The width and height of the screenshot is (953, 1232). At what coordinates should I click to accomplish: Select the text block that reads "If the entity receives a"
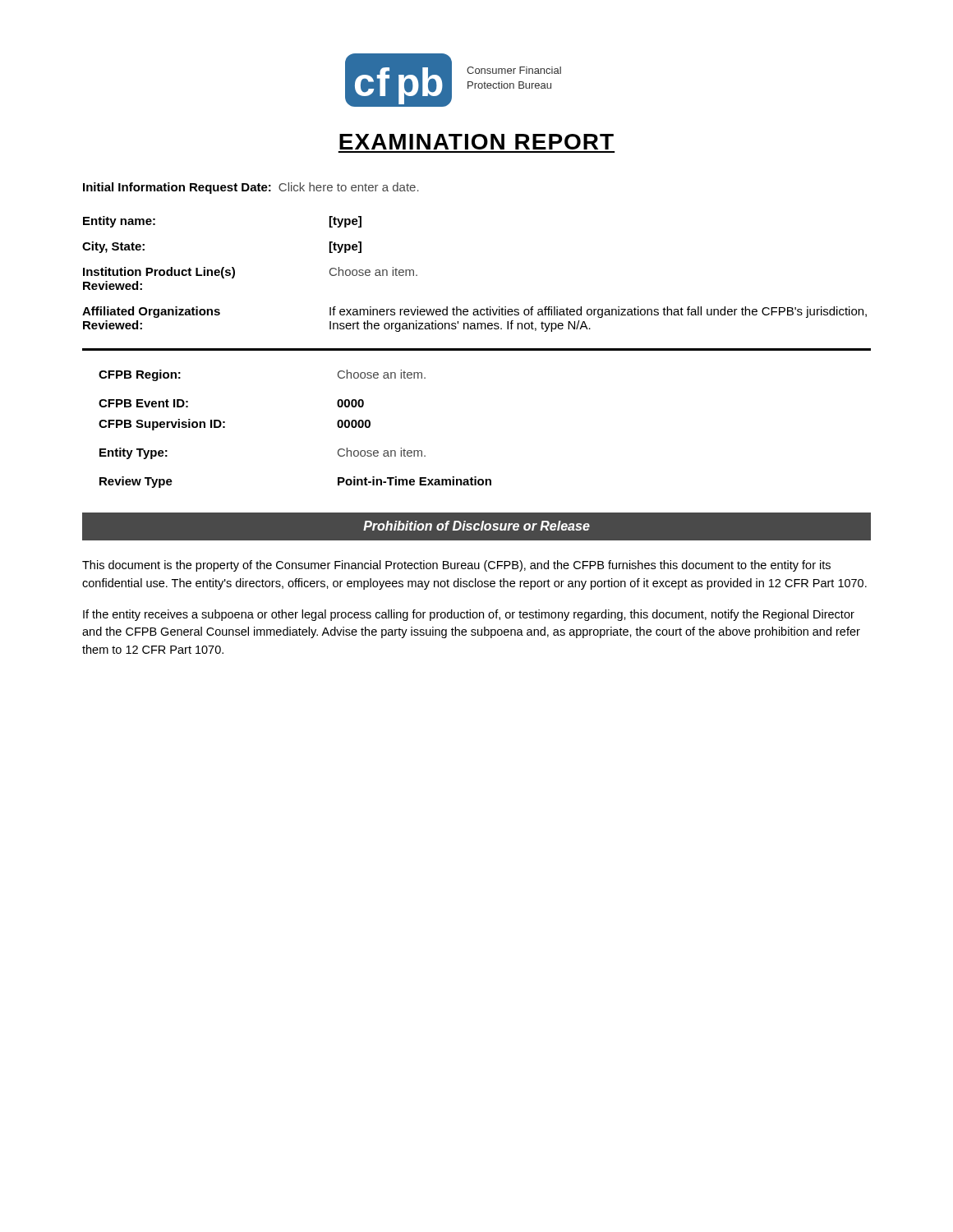click(x=471, y=632)
